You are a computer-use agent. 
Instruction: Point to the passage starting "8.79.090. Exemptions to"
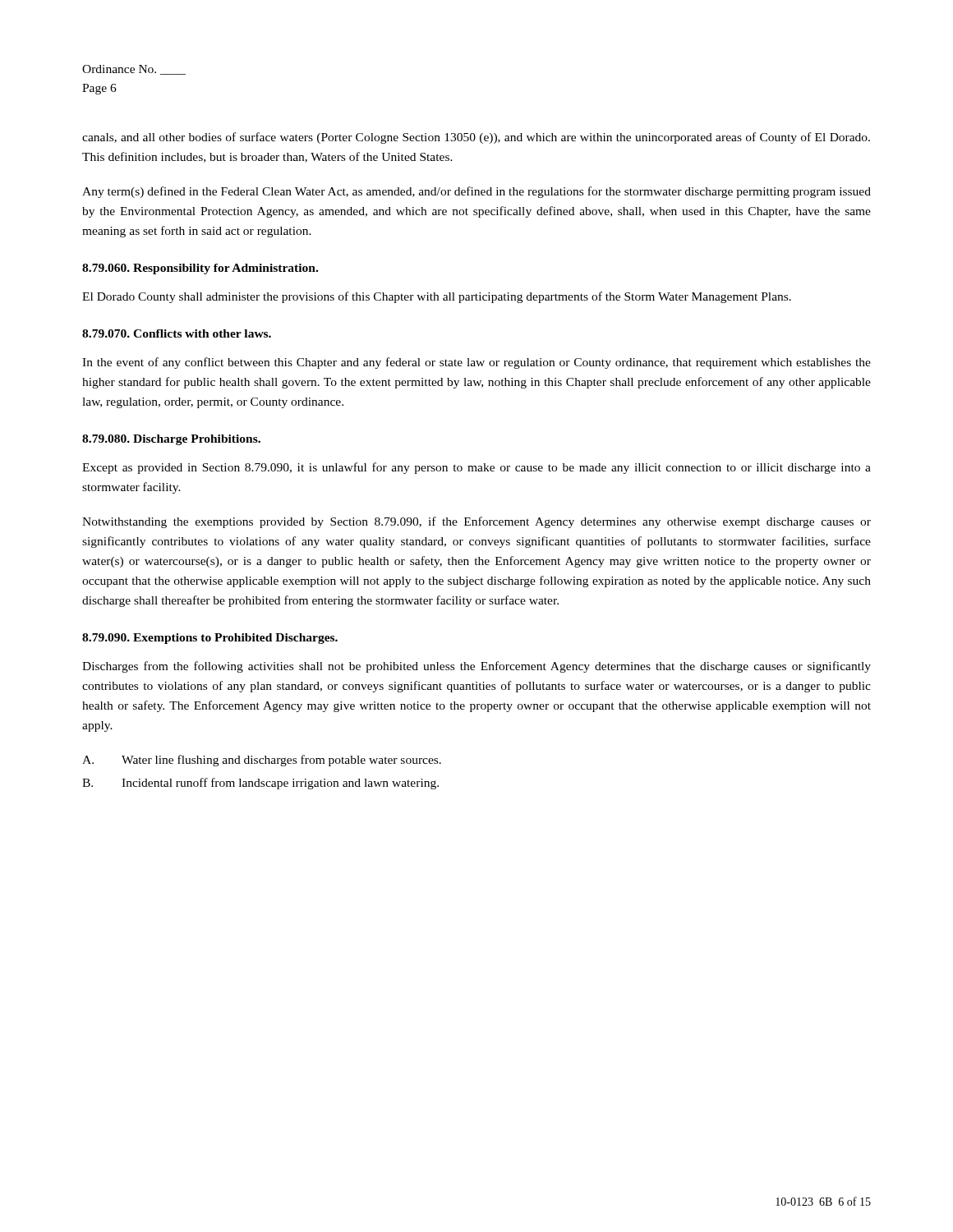[210, 637]
